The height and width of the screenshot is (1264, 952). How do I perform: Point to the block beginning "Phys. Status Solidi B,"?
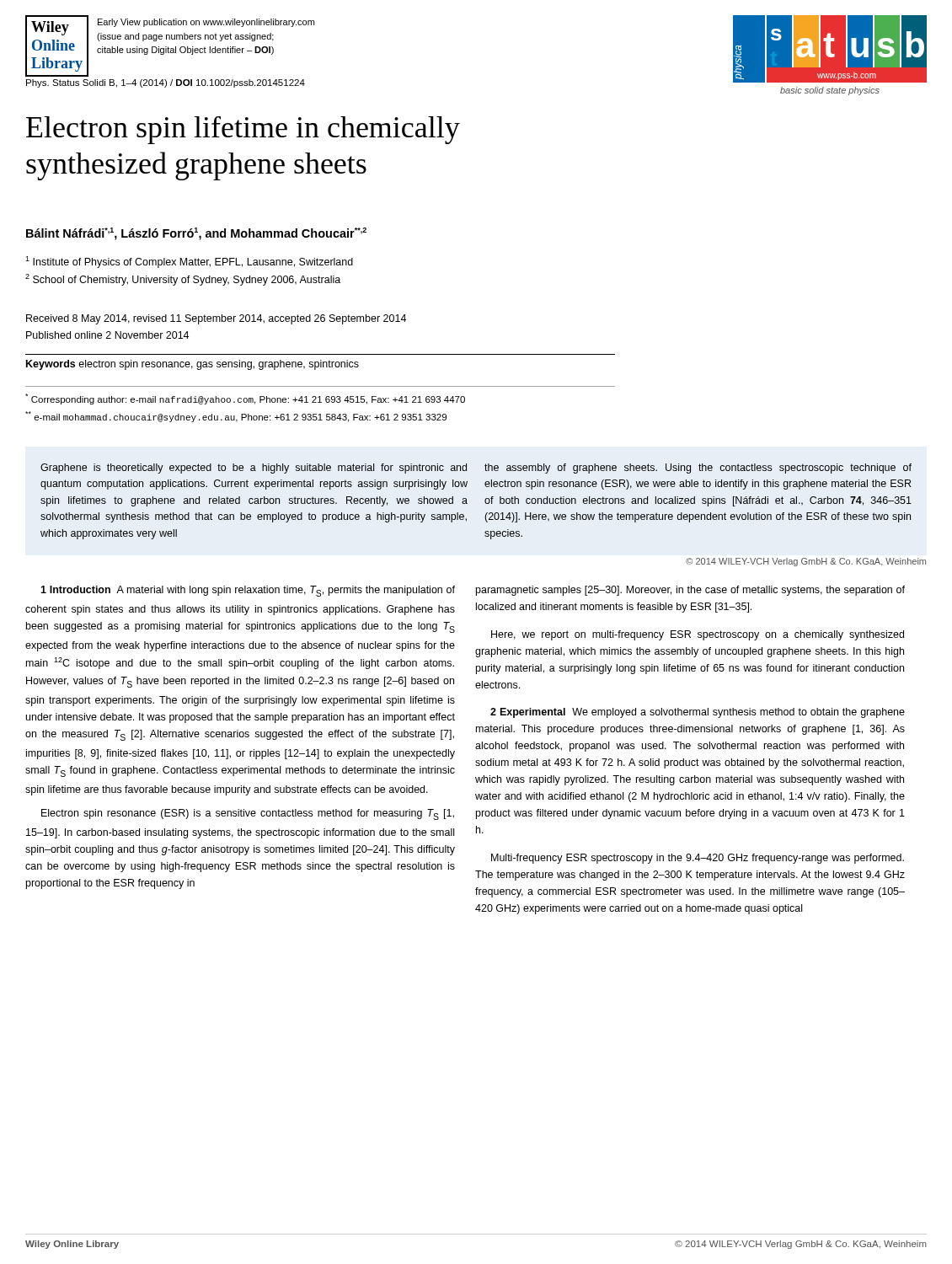(165, 83)
